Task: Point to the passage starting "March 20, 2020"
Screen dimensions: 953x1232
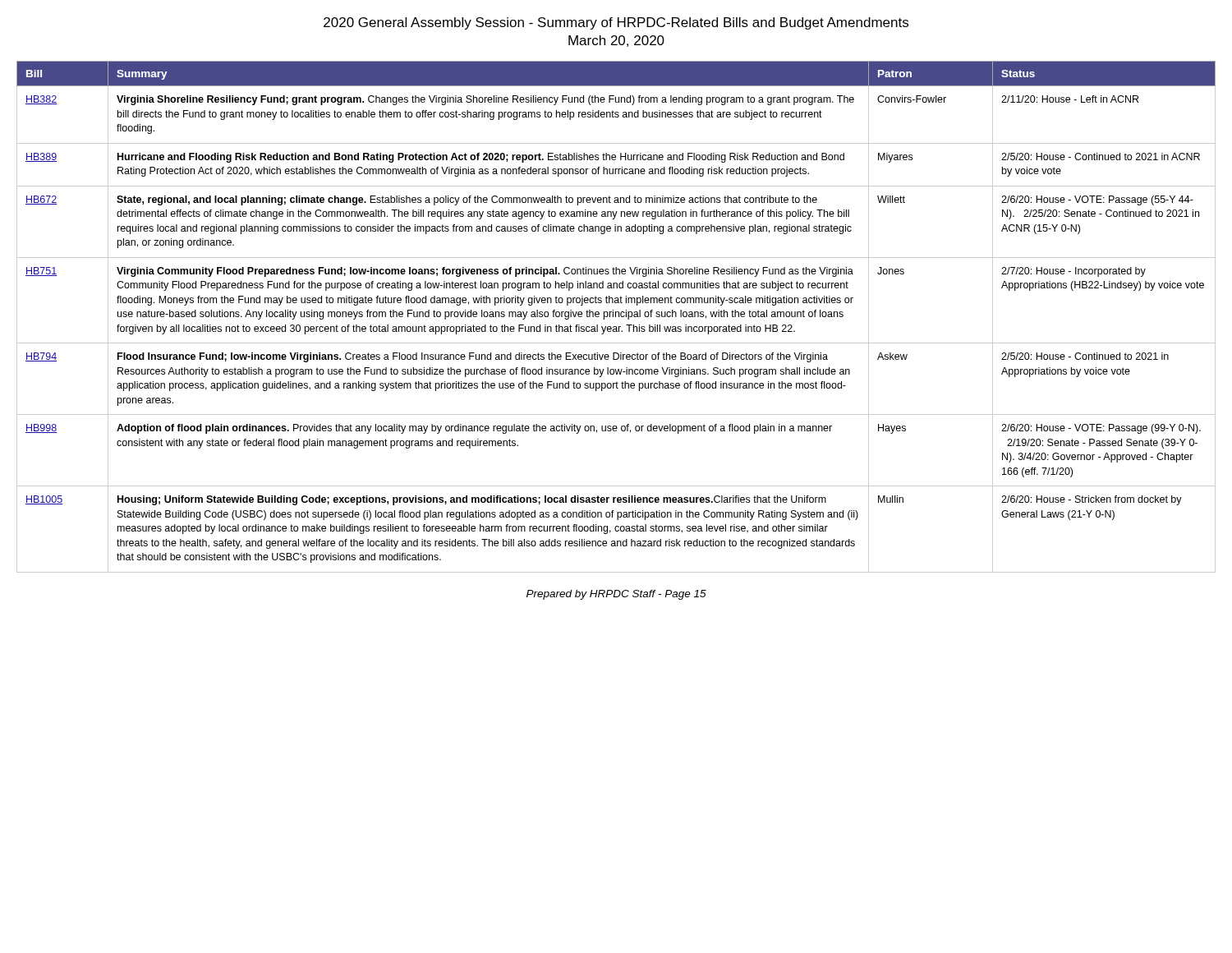Action: (616, 41)
